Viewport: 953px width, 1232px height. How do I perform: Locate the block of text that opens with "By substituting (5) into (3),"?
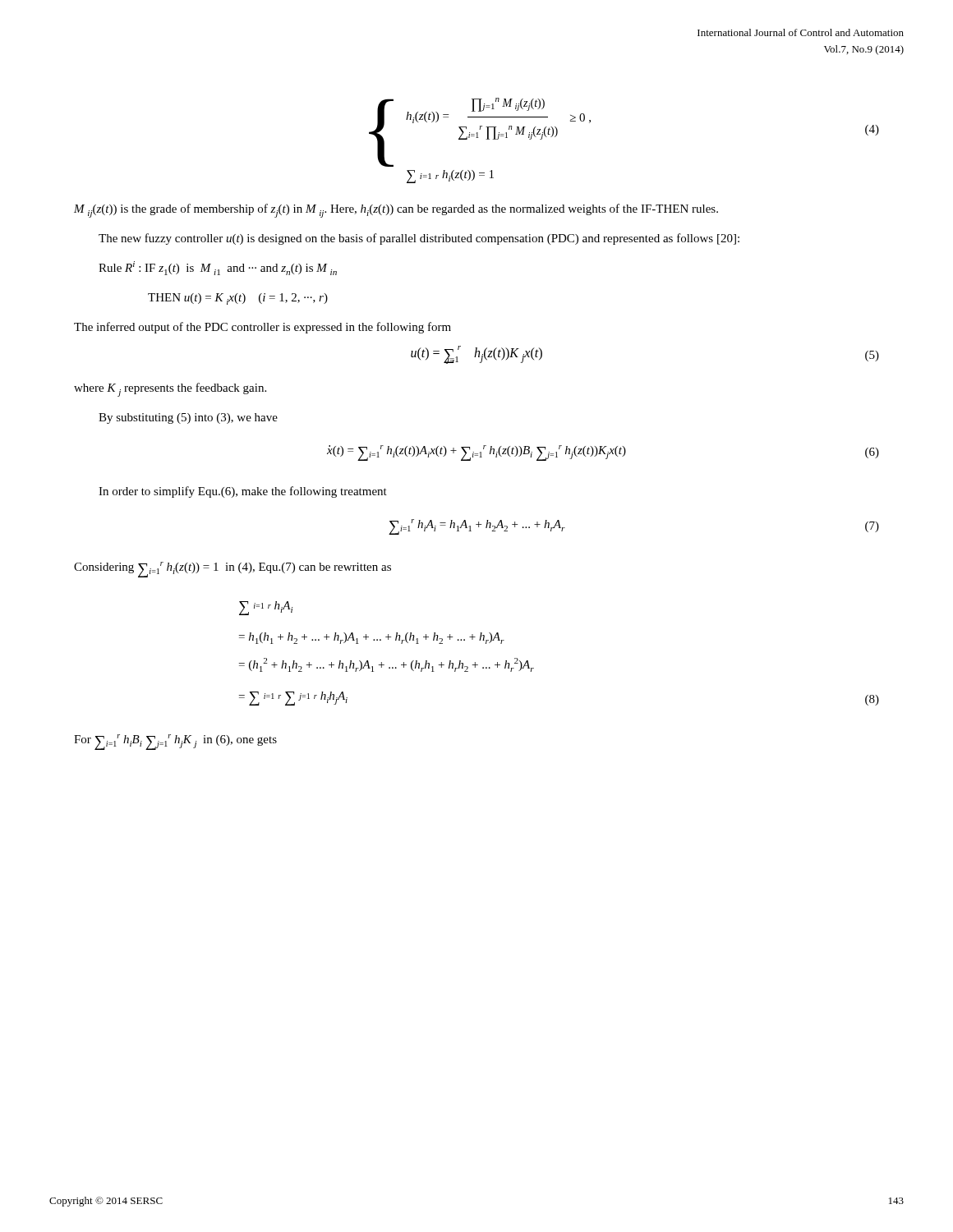point(188,418)
